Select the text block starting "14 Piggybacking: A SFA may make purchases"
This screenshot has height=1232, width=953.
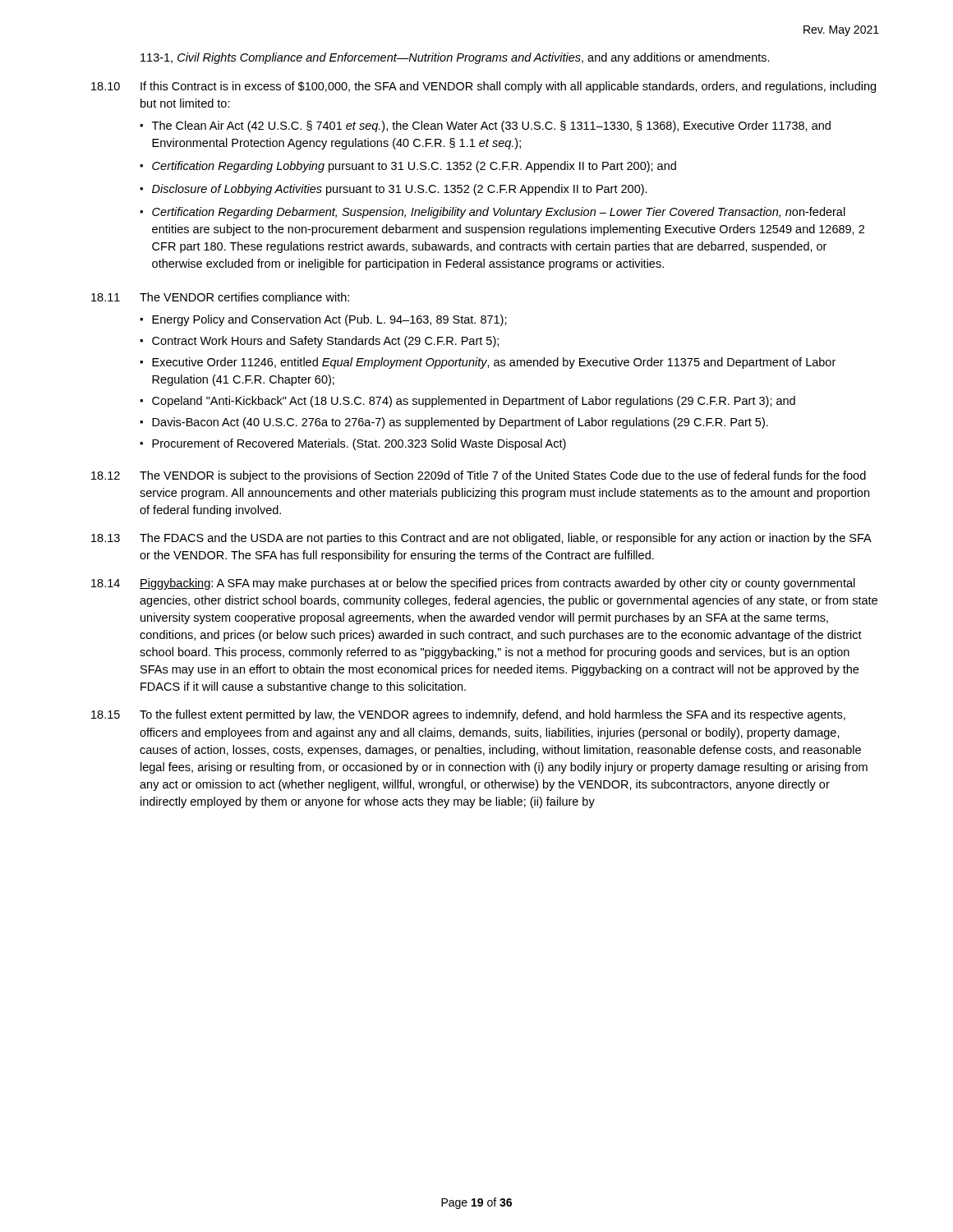click(485, 636)
